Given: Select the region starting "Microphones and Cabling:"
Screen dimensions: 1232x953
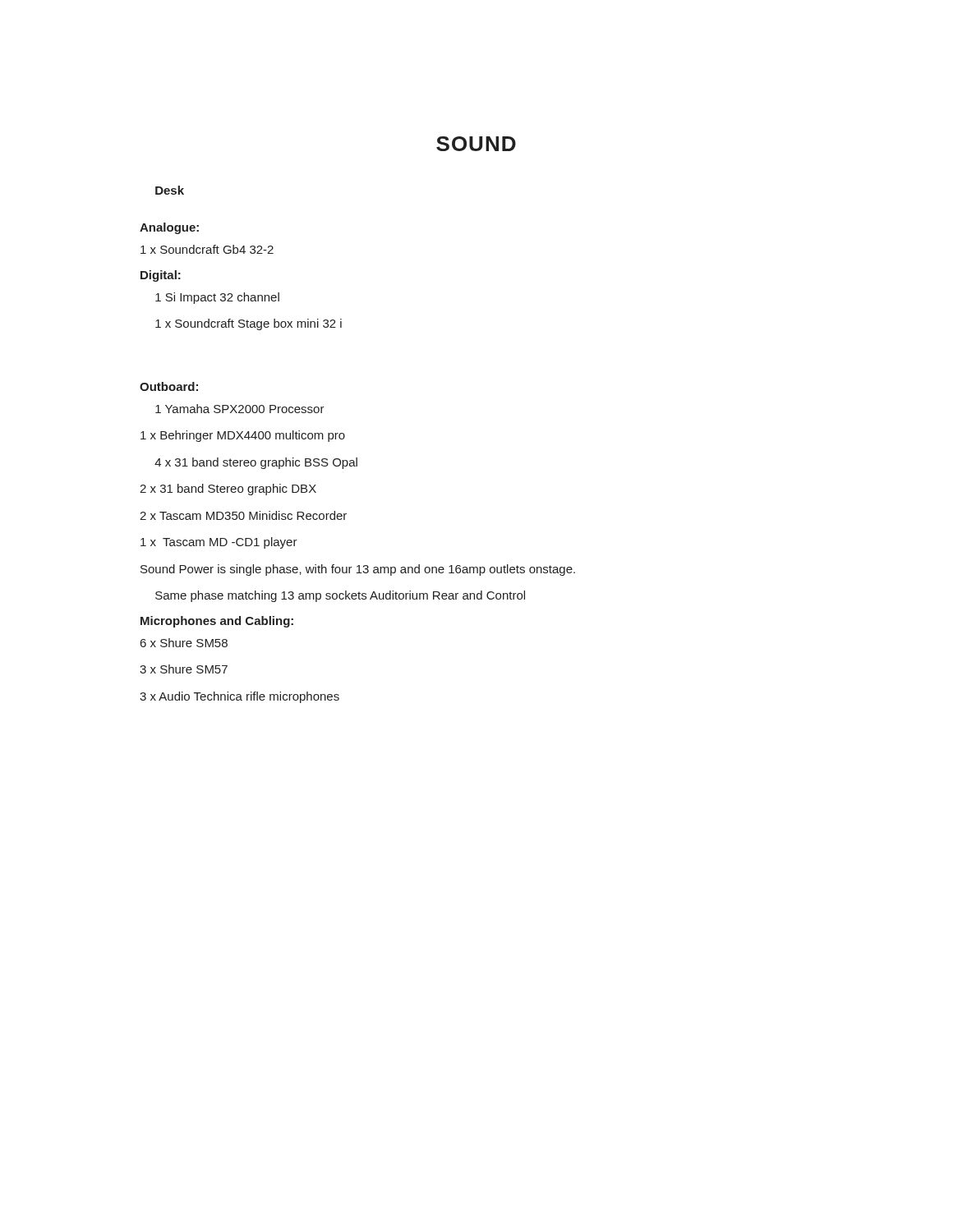Looking at the screenshot, I should click(217, 620).
